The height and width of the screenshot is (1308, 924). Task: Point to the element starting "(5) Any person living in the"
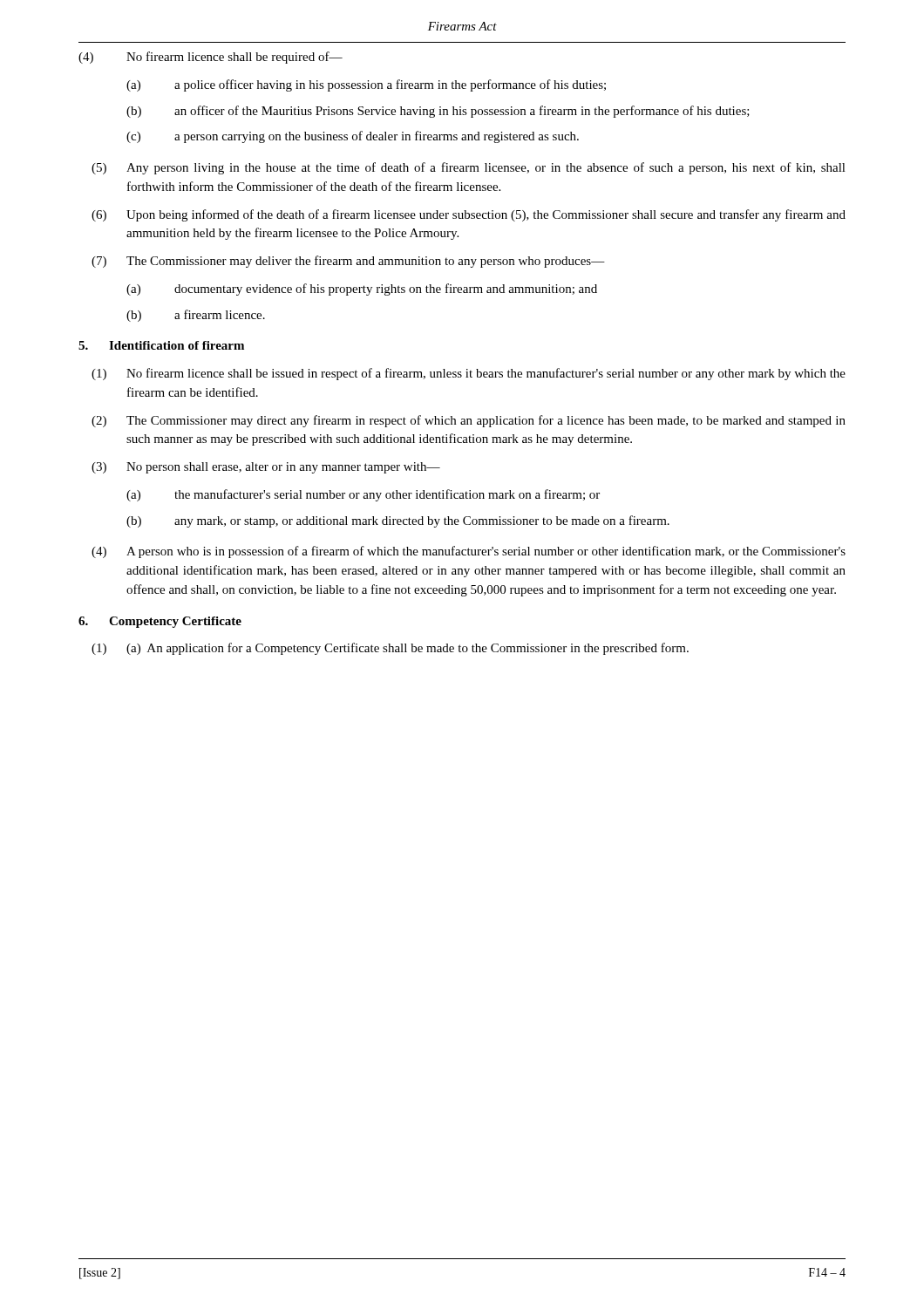tap(462, 178)
